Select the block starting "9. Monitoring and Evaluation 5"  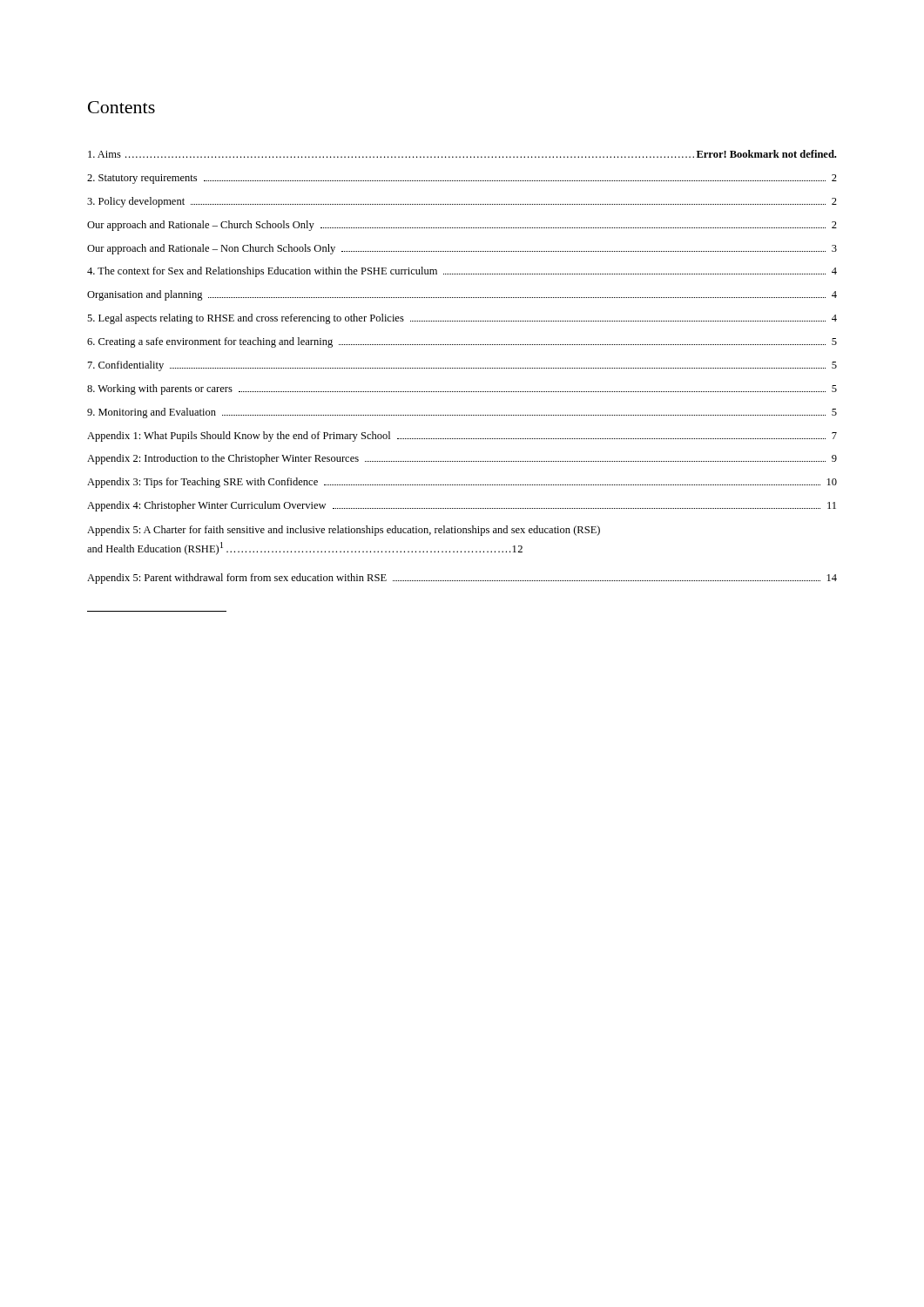(x=462, y=412)
